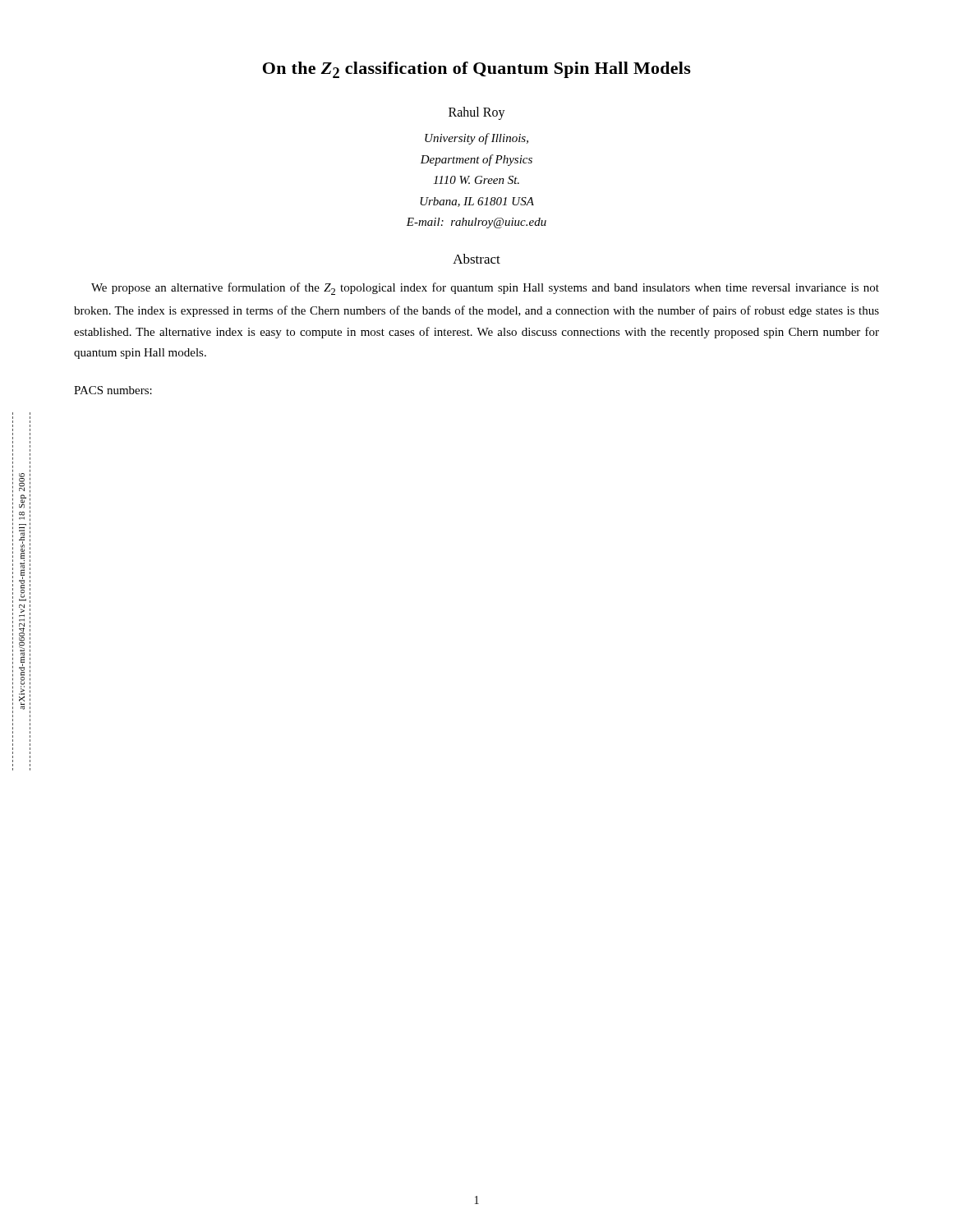This screenshot has width=953, height=1232.
Task: Click on the text starting "On the Z2 classification of Quantum"
Action: (x=476, y=70)
